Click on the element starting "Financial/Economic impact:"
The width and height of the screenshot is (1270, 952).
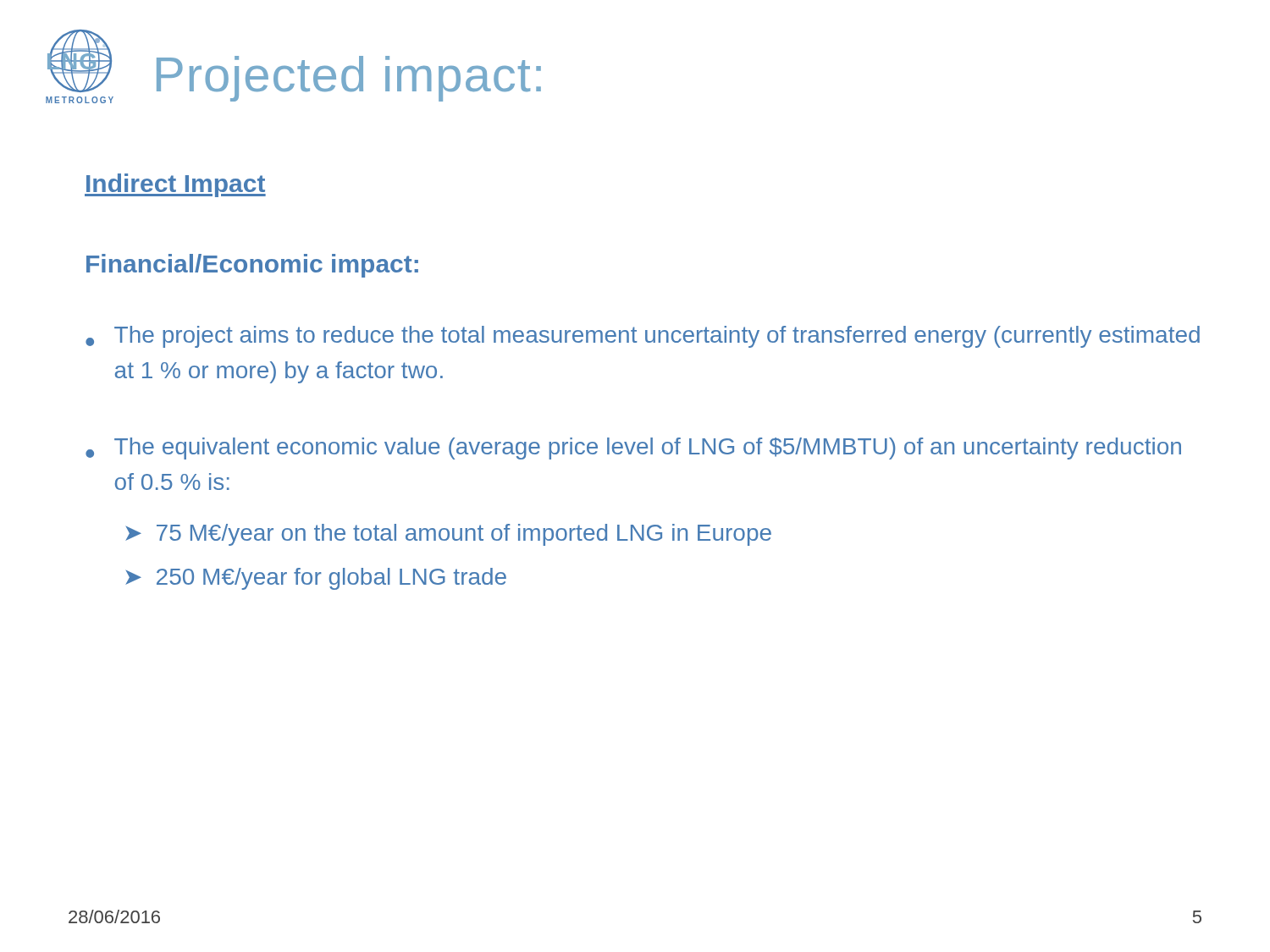point(253,264)
